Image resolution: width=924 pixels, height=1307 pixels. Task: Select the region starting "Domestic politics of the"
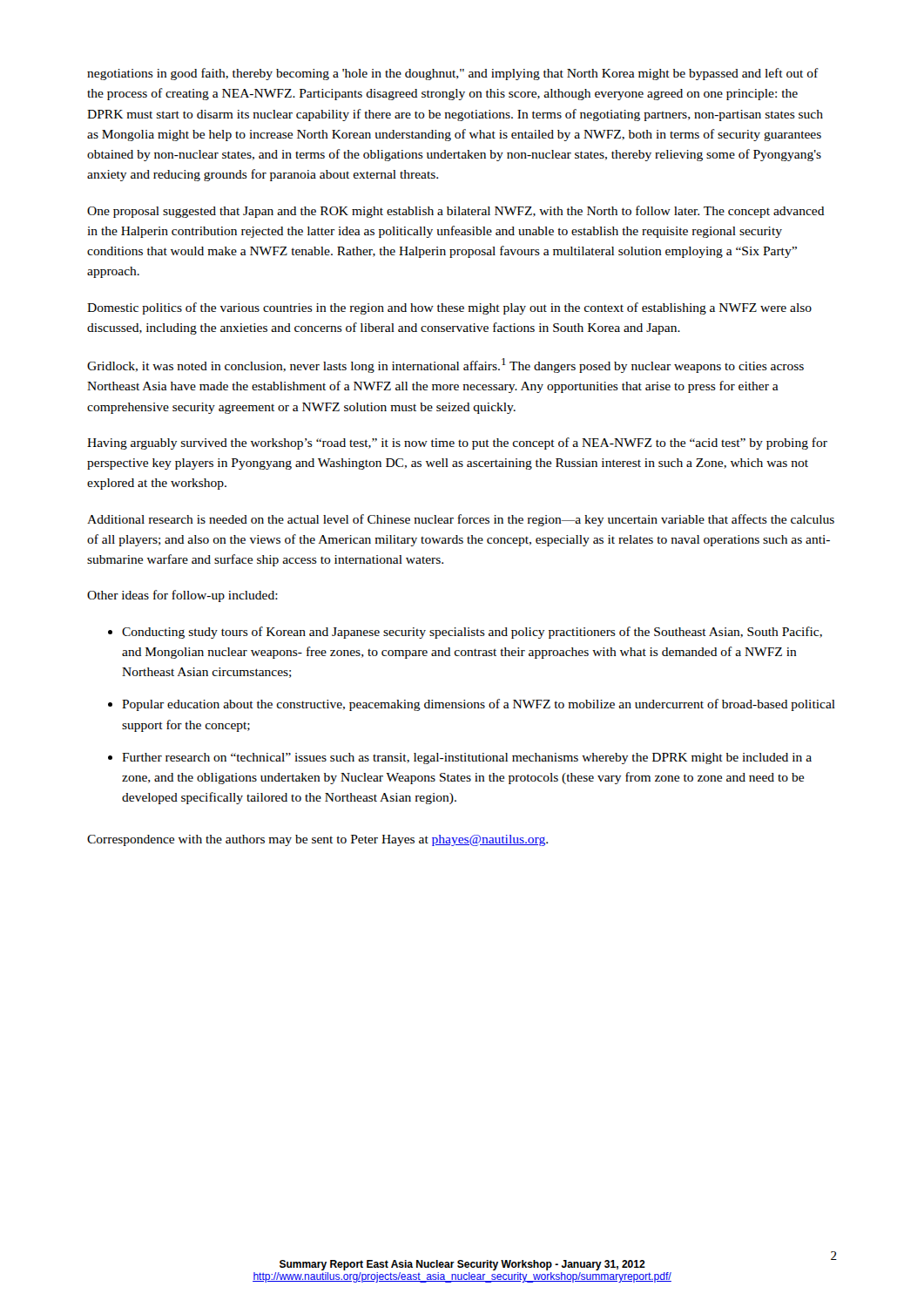[449, 317]
